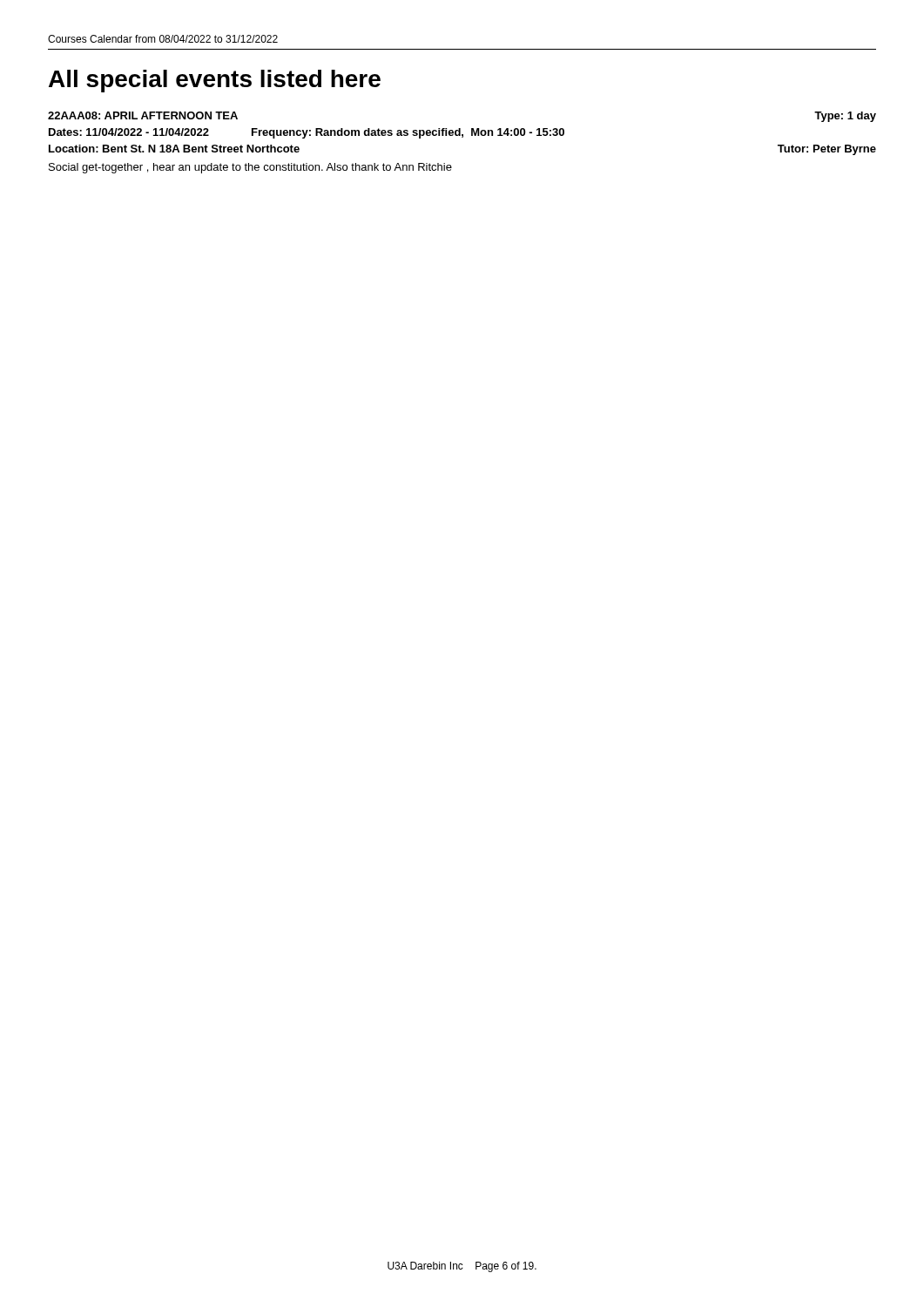The width and height of the screenshot is (924, 1307).
Task: Find the text block that reads "Social get-together , hear"
Action: (250, 167)
